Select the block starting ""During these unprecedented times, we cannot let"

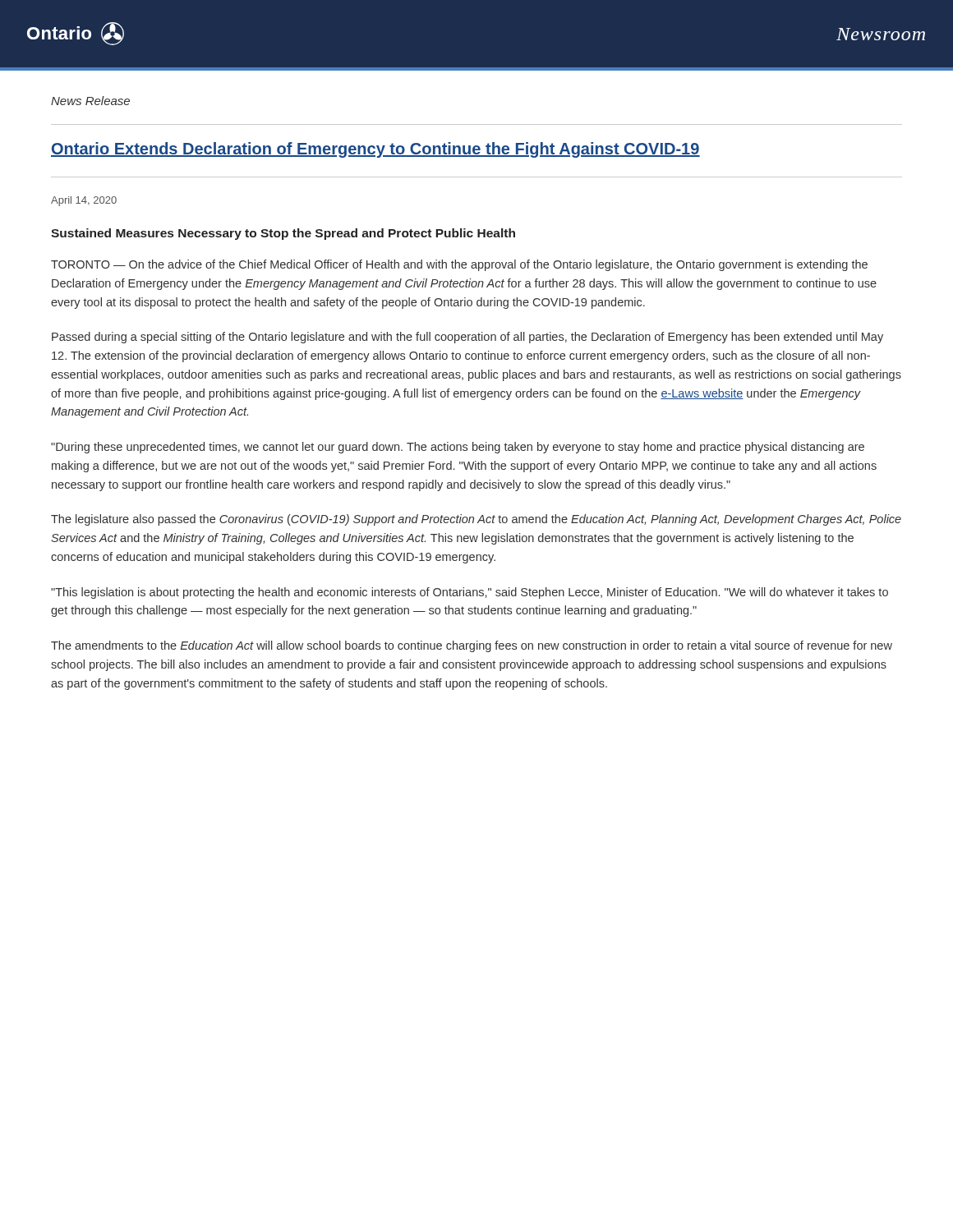pos(464,465)
